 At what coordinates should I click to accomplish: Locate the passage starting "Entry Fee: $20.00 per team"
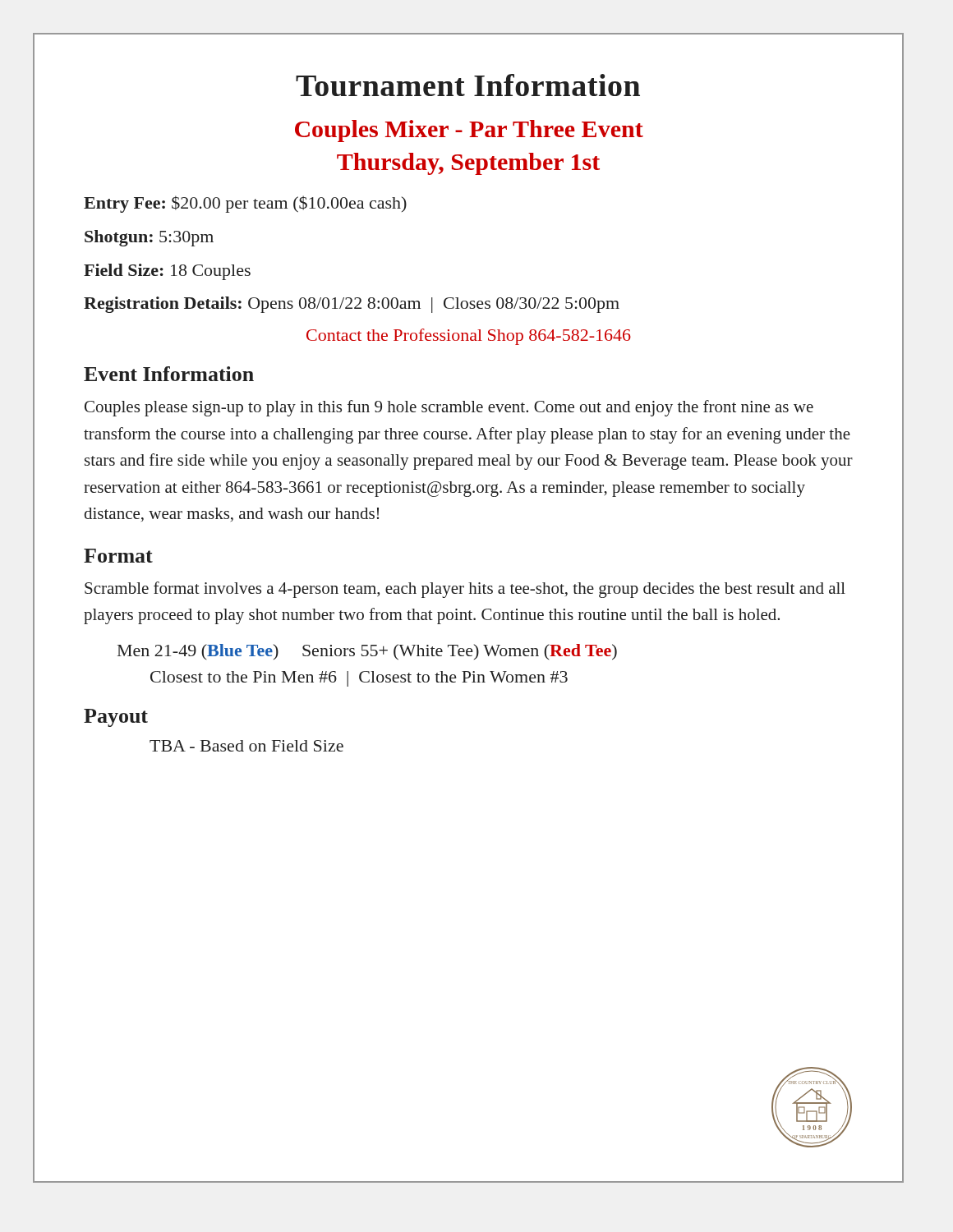(x=245, y=202)
